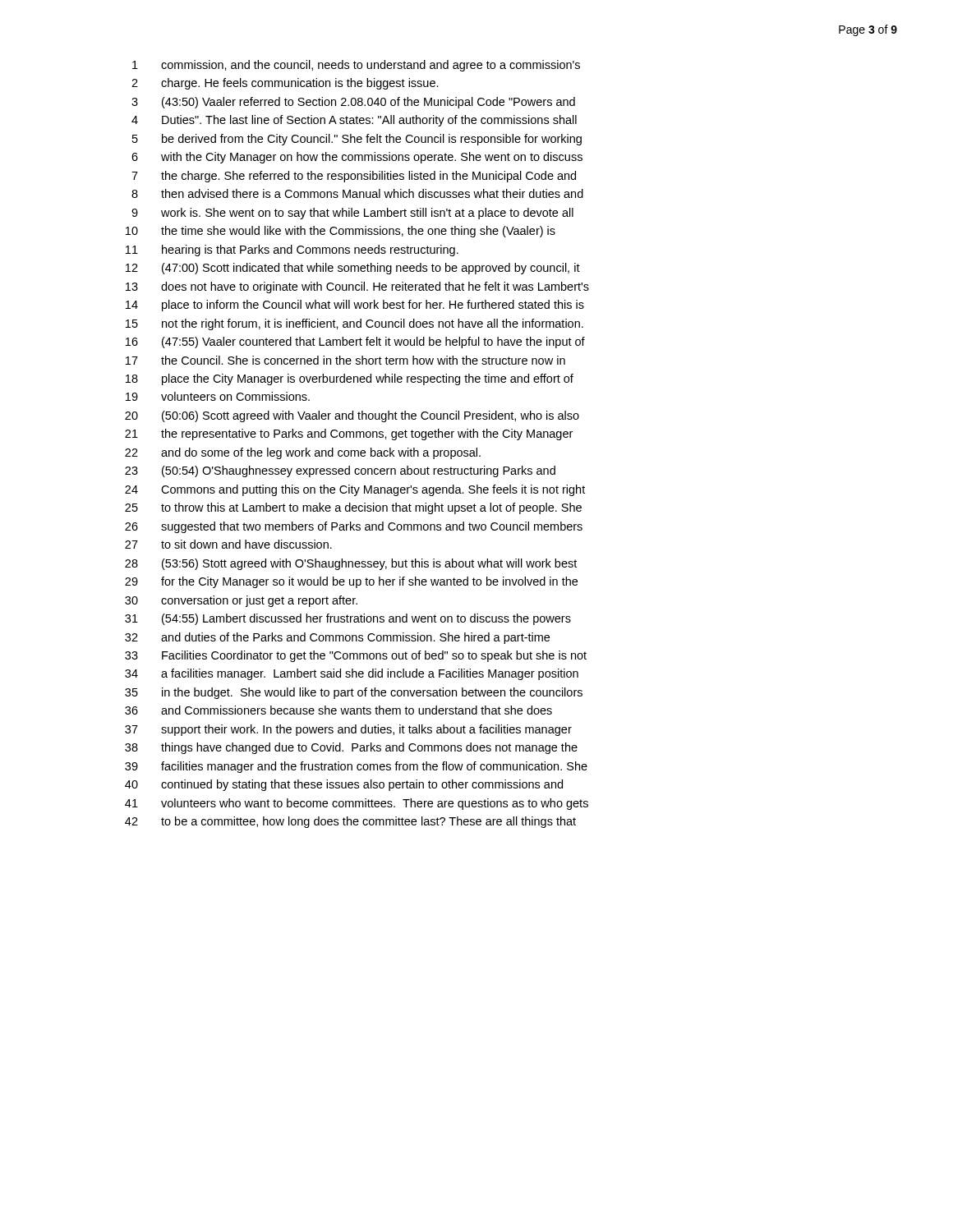953x1232 pixels.
Task: Select the text block starting "26 suggested that two members of"
Action: [493, 526]
